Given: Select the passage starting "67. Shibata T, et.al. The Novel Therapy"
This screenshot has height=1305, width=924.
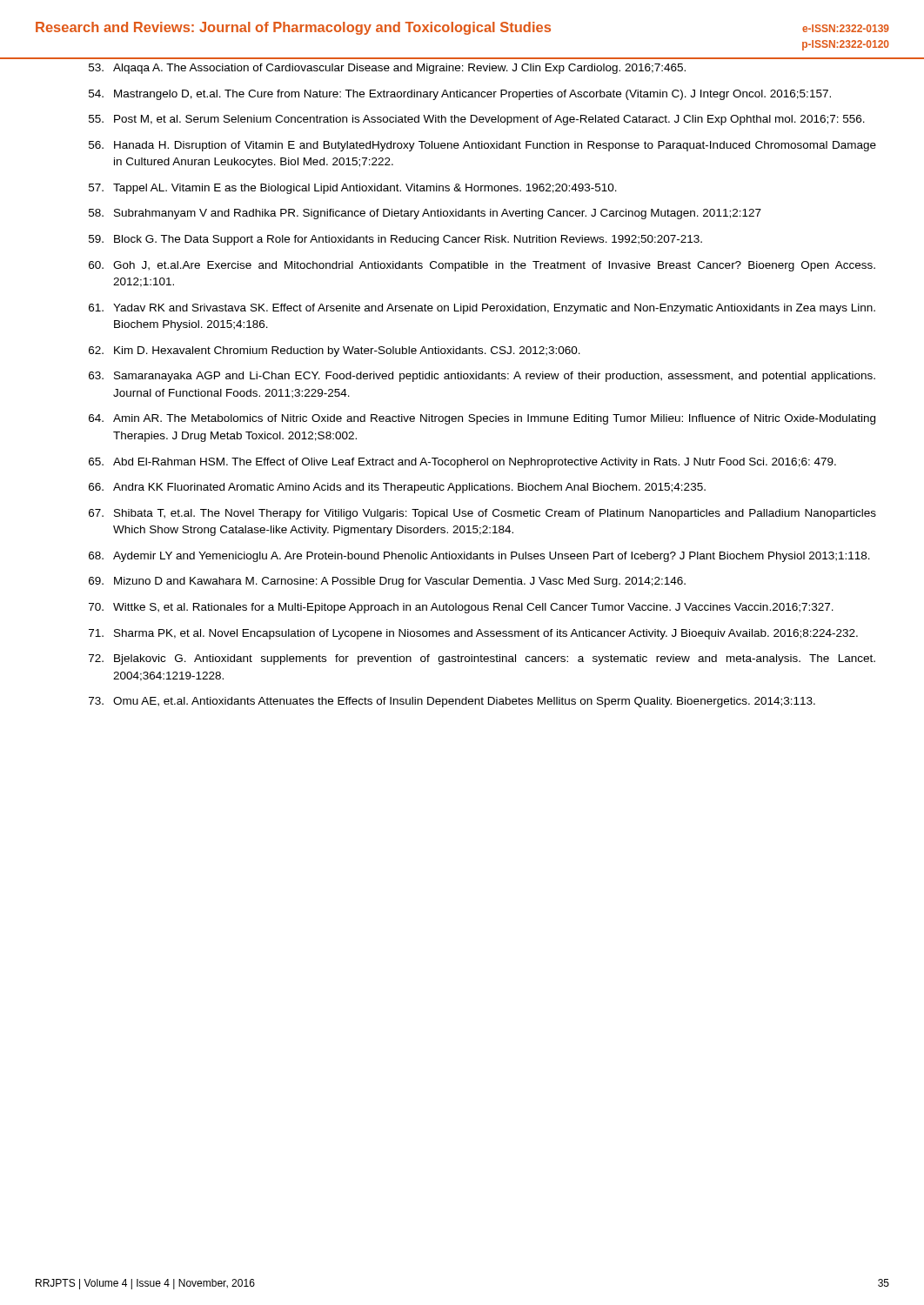Looking at the screenshot, I should tap(473, 521).
